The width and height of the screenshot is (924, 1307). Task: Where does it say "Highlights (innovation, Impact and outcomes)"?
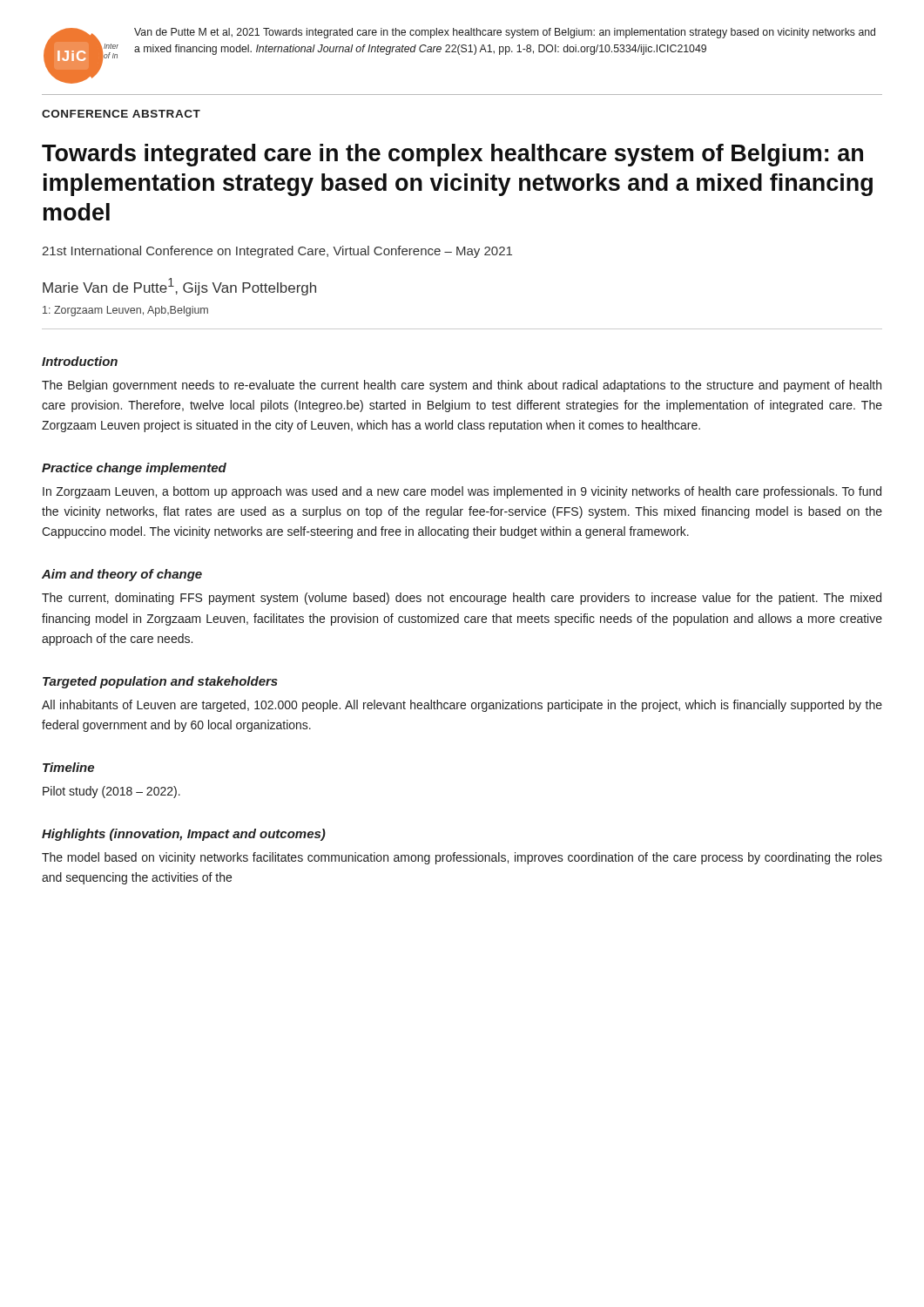(x=184, y=833)
